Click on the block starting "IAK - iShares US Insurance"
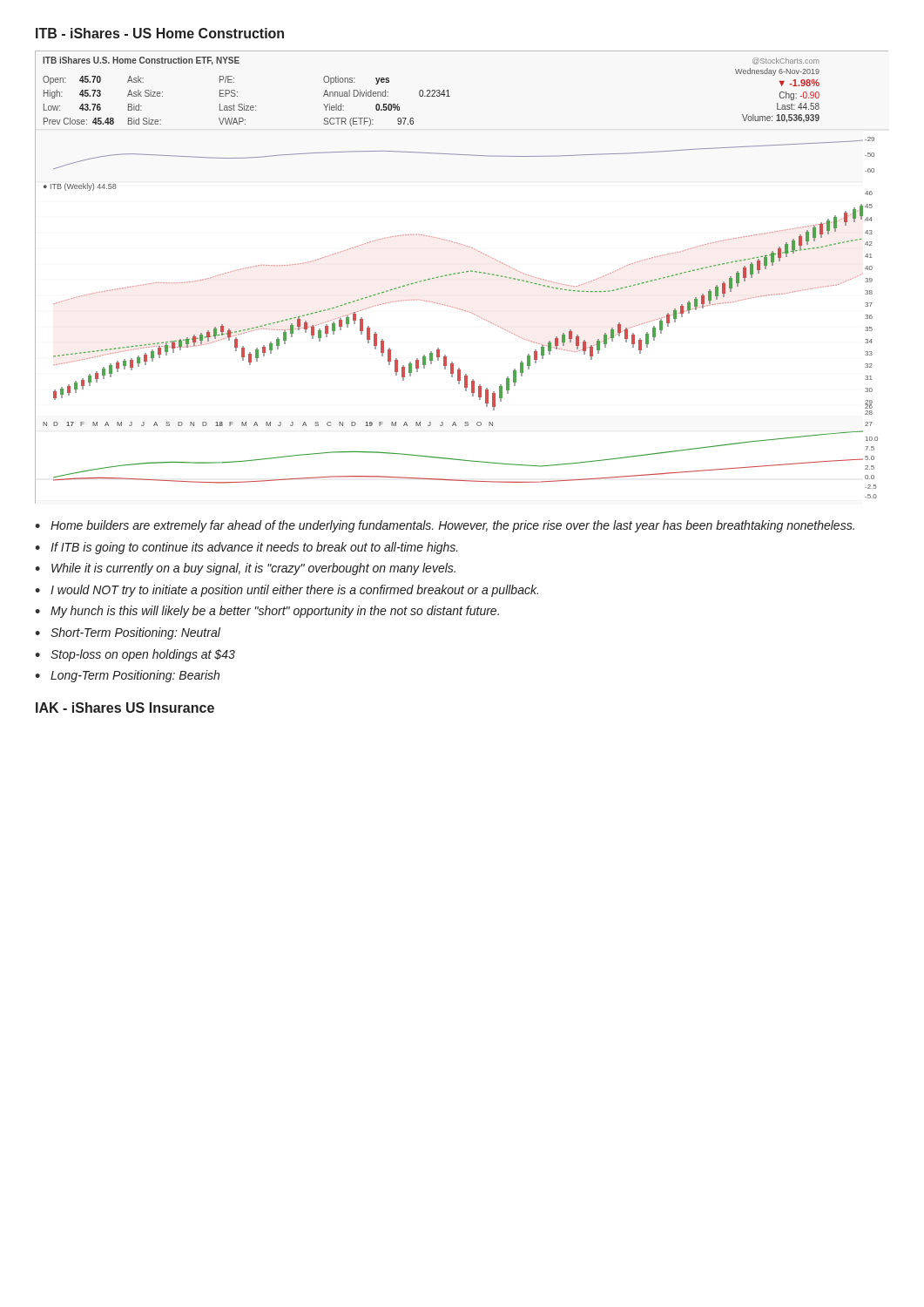 pos(125,708)
